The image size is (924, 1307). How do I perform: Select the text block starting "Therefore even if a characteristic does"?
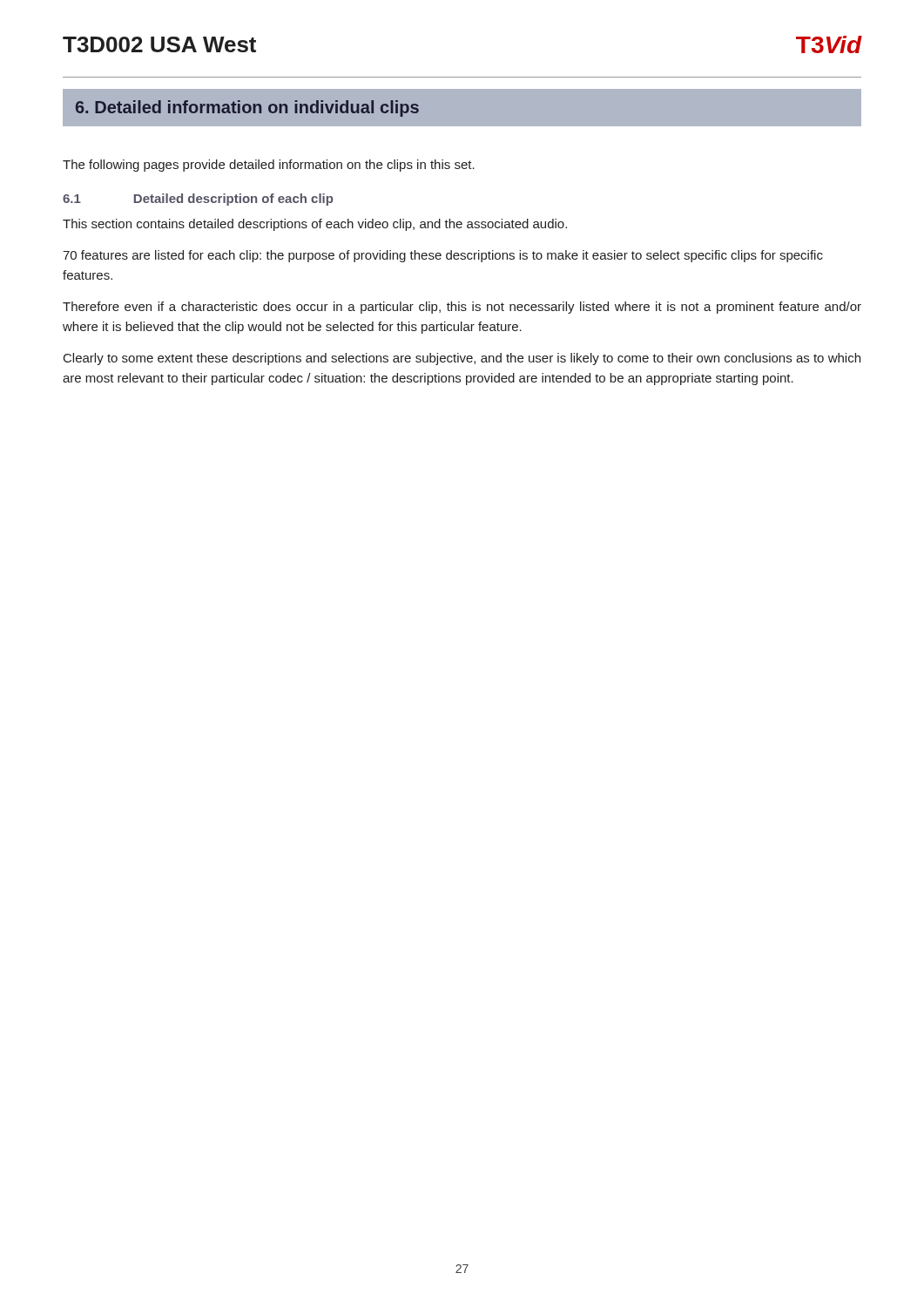point(462,316)
